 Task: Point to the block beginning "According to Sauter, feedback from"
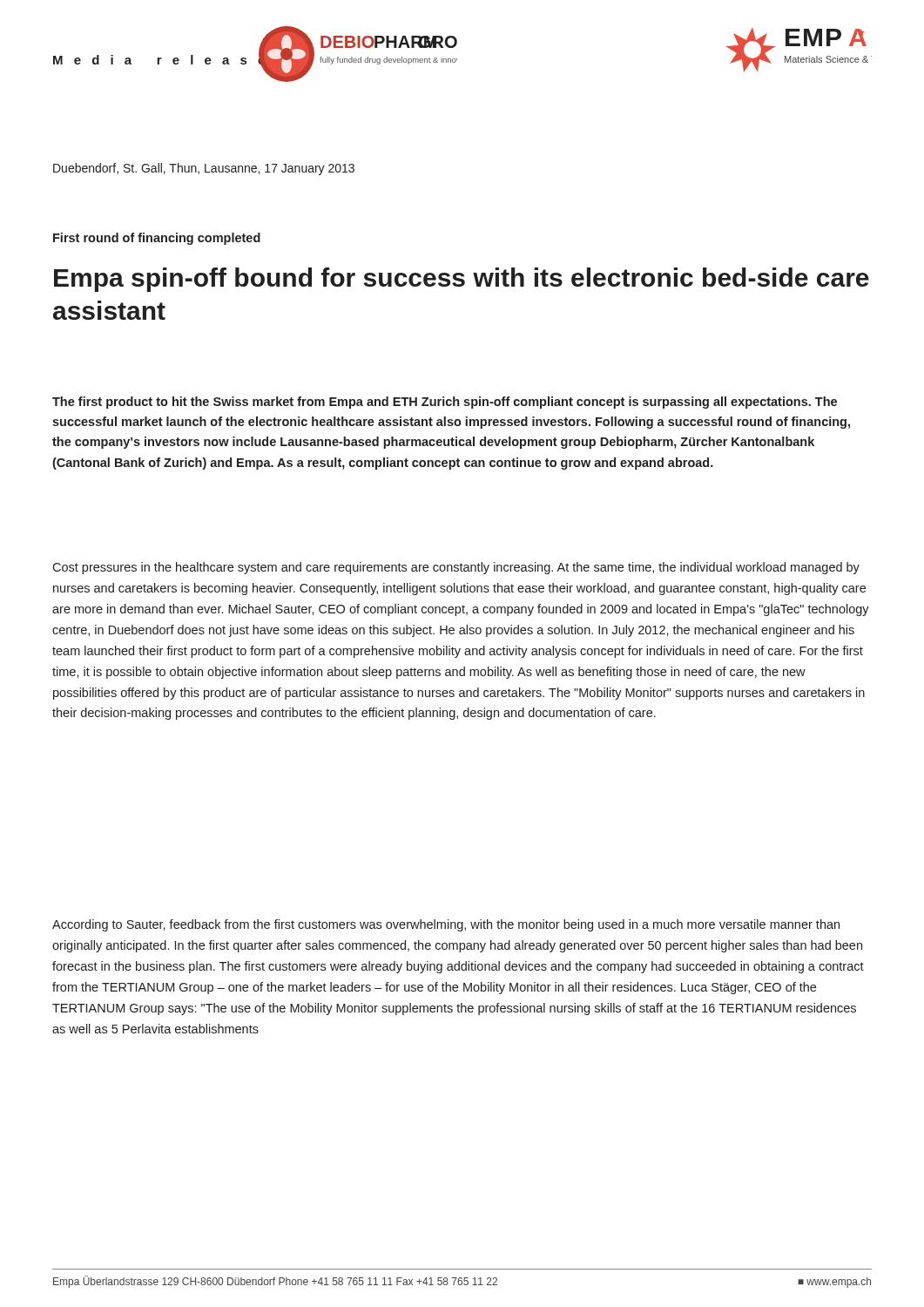458,977
